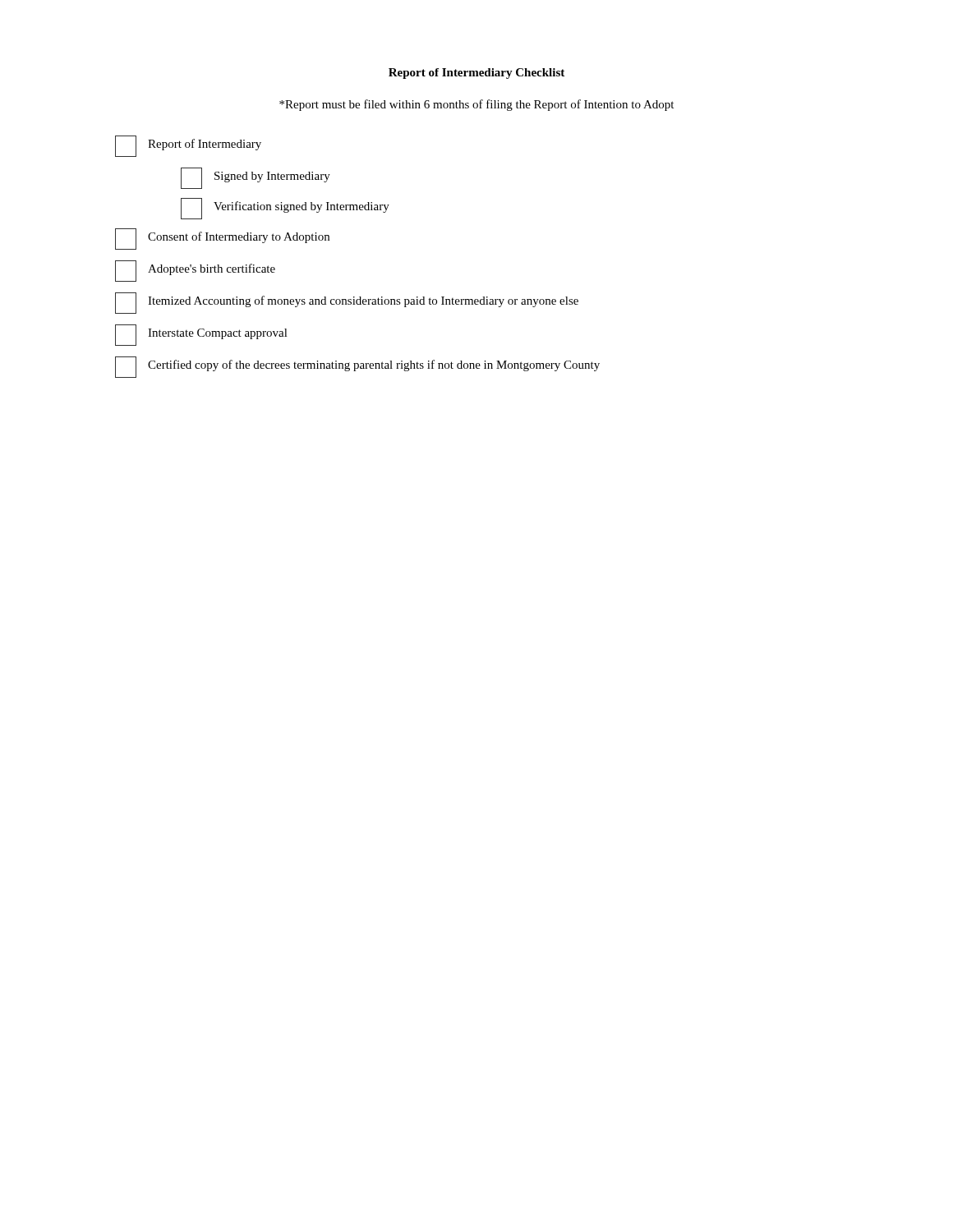
Task: Find the list item that says "Consent of Intermediary to Adoption"
Action: tap(222, 239)
